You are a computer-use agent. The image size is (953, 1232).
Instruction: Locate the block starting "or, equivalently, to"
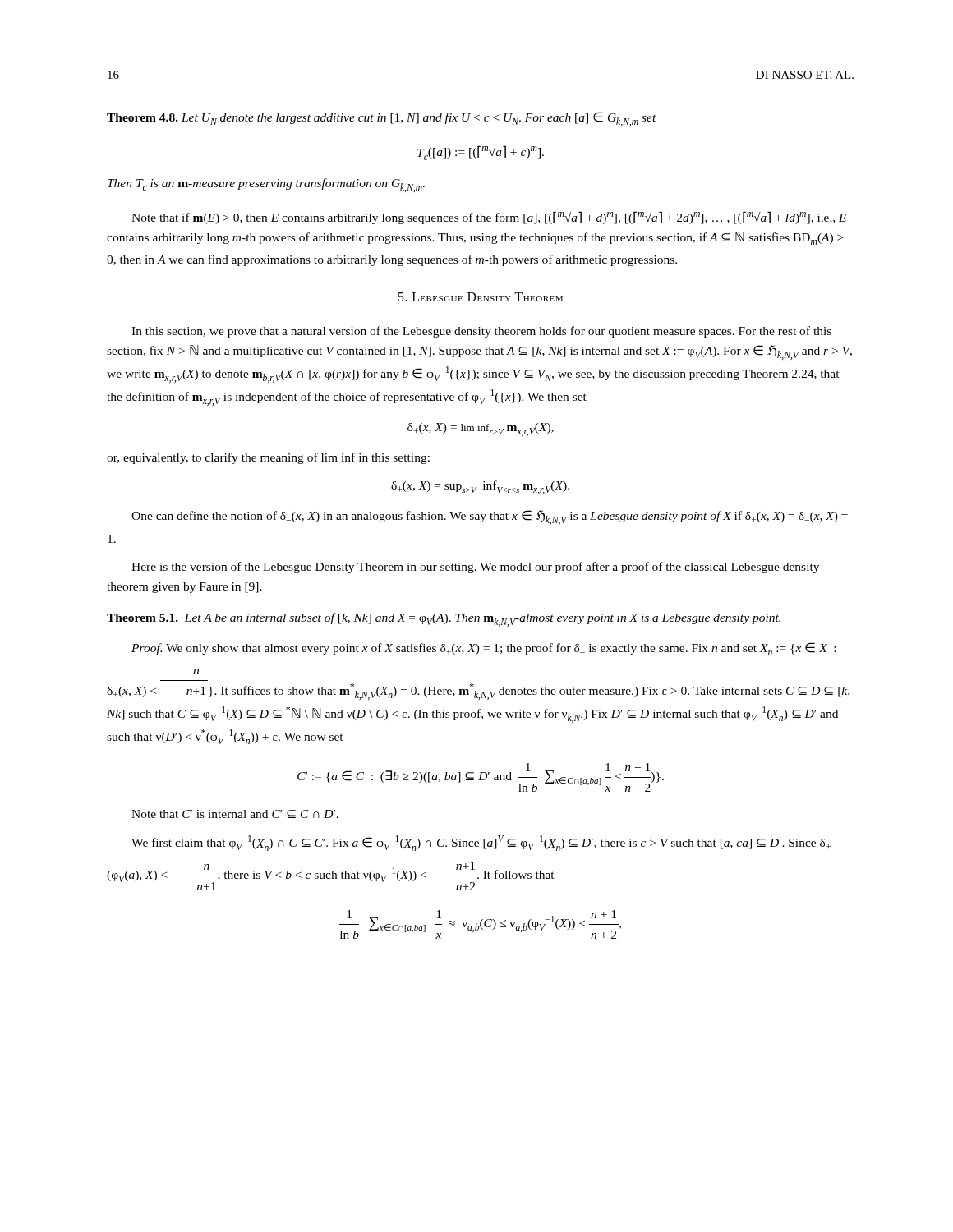click(269, 457)
